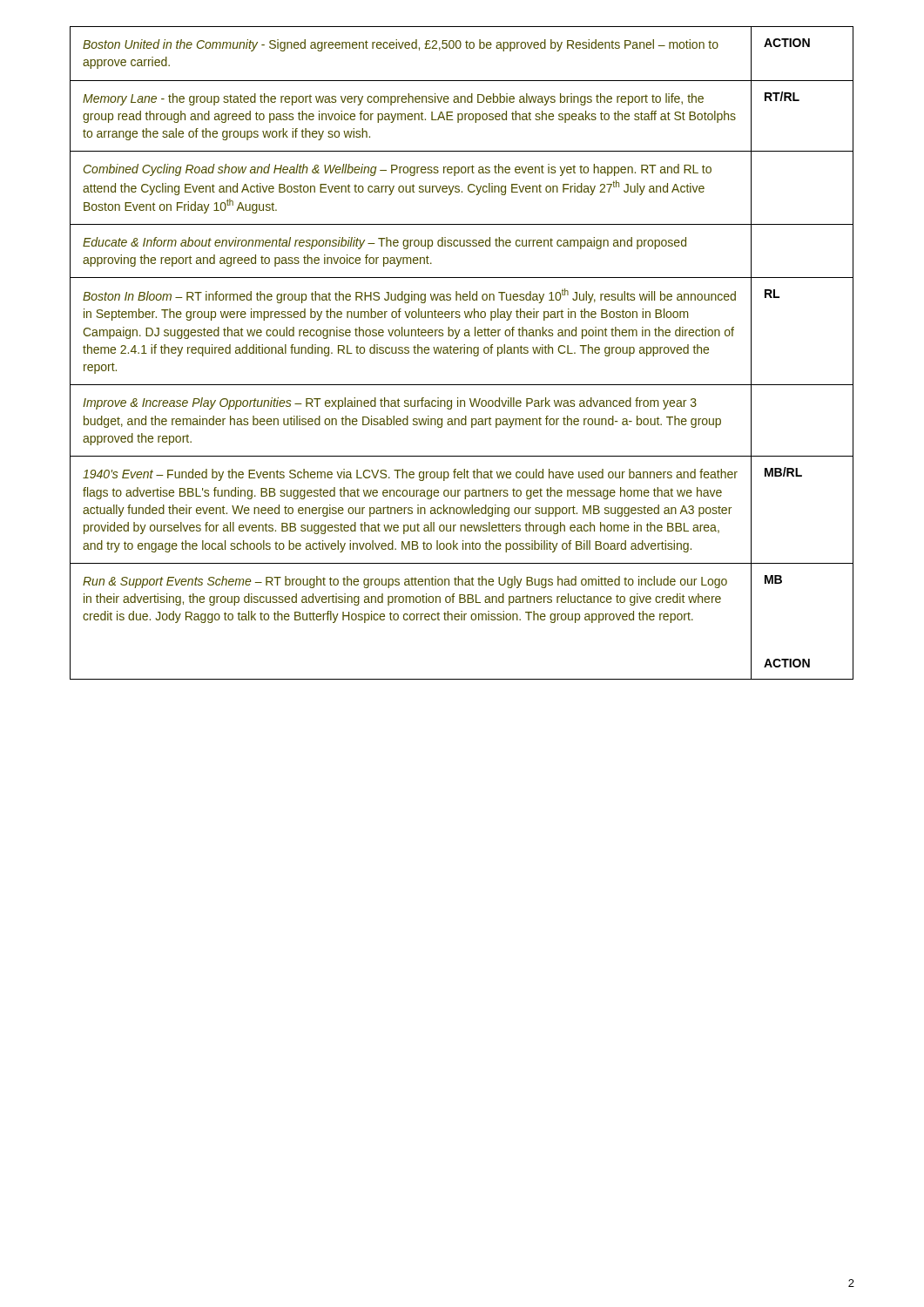Find the text block that says "Combined Cycling Road show and Health"

411,188
